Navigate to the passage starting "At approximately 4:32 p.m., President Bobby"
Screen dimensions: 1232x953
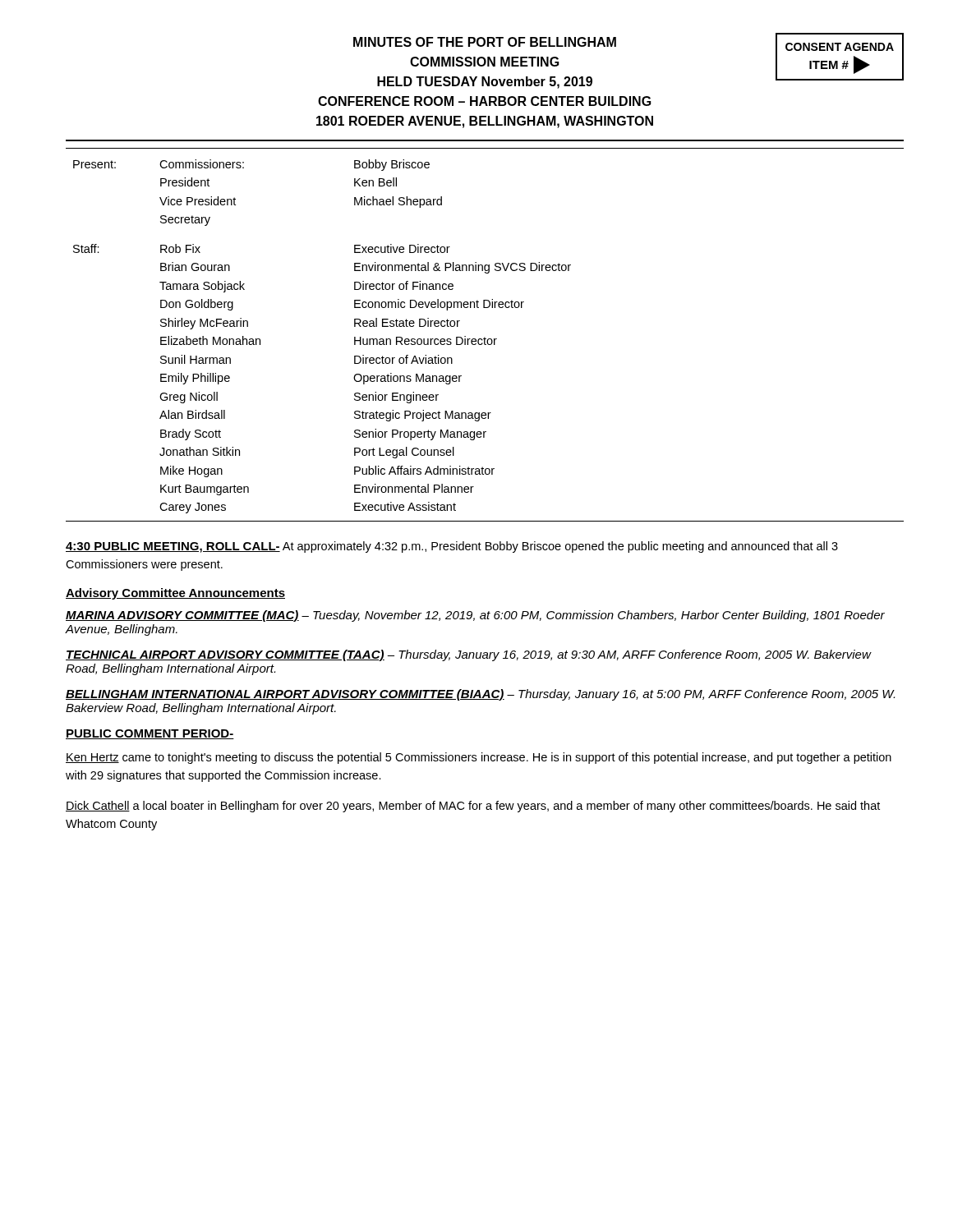(452, 555)
